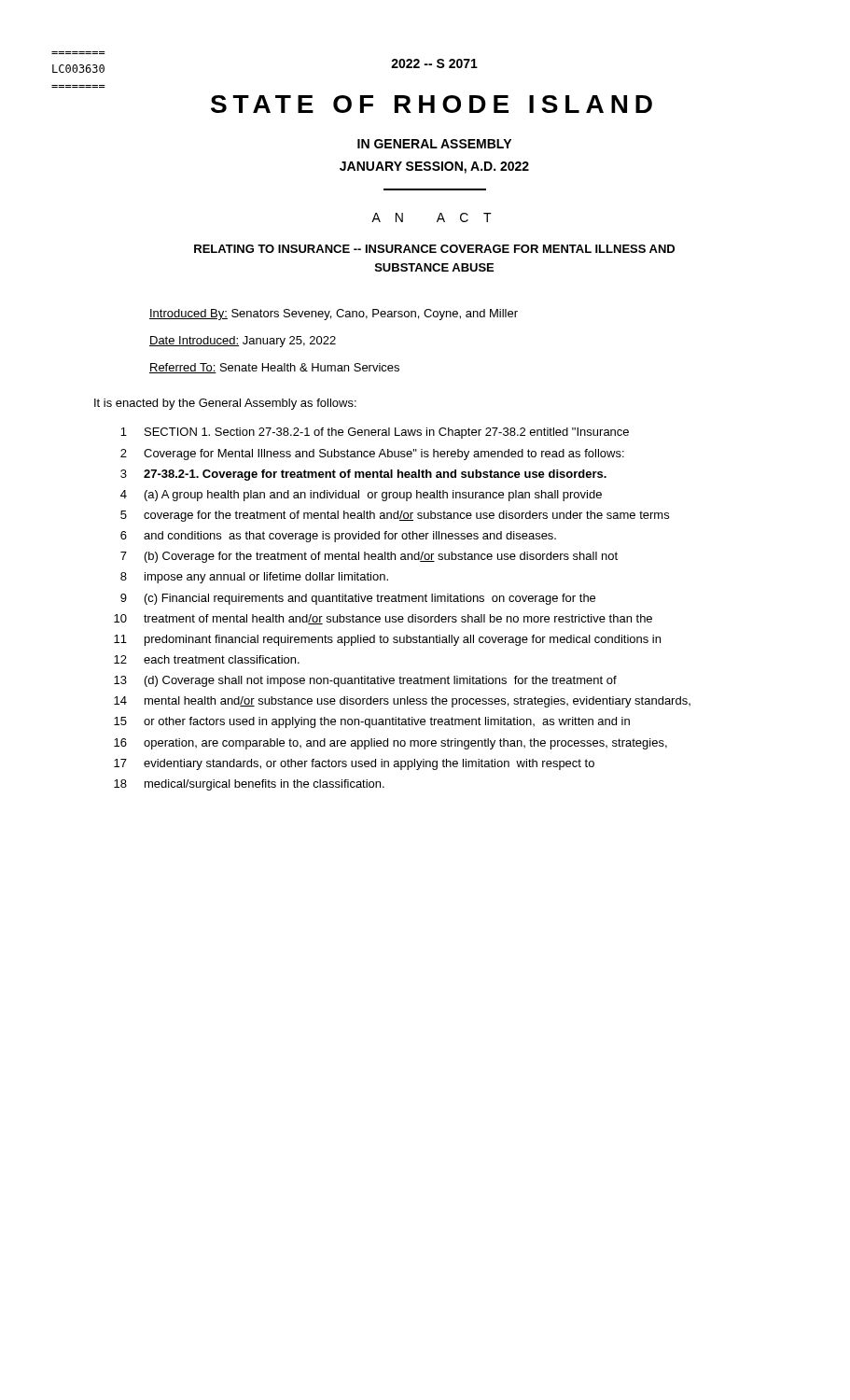This screenshot has width=850, height=1400.
Task: Click on the title that says "2022 -- S 2071"
Action: pos(434,63)
